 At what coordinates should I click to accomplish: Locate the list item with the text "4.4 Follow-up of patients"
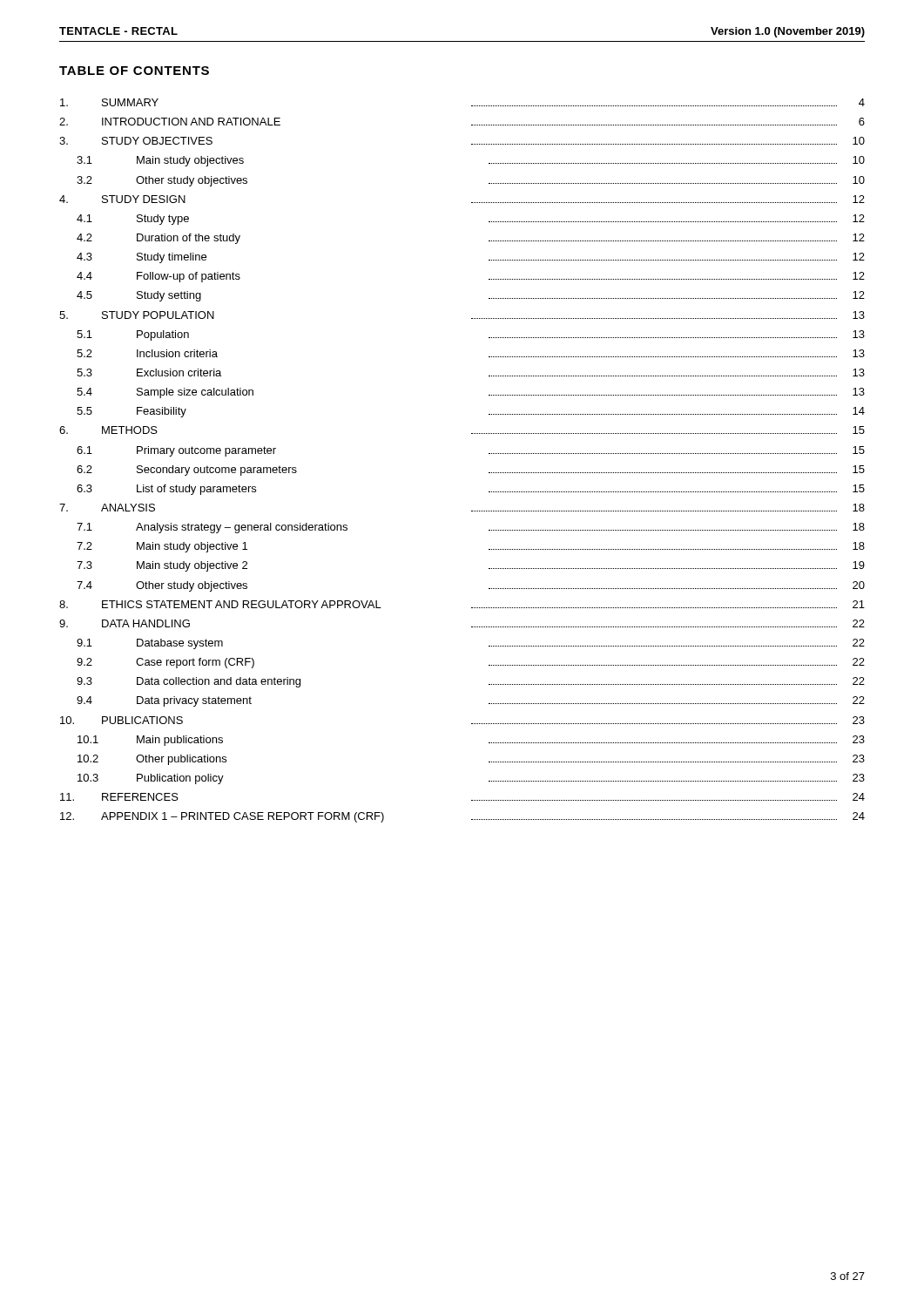coord(80,278)
